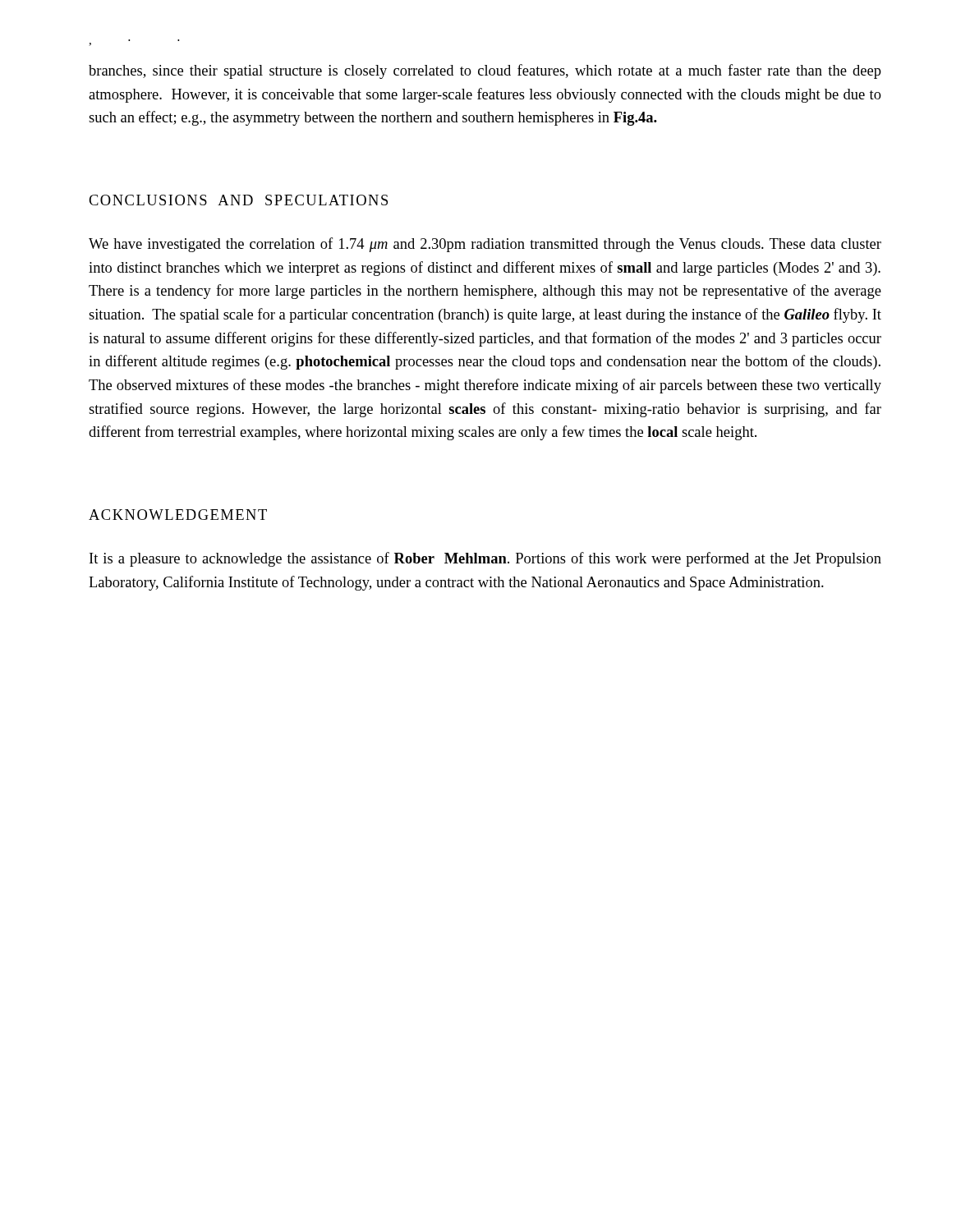Point to the passage starting "CONCLUSIONS AND SPECULATIONS"
The image size is (970, 1232).
(x=239, y=200)
